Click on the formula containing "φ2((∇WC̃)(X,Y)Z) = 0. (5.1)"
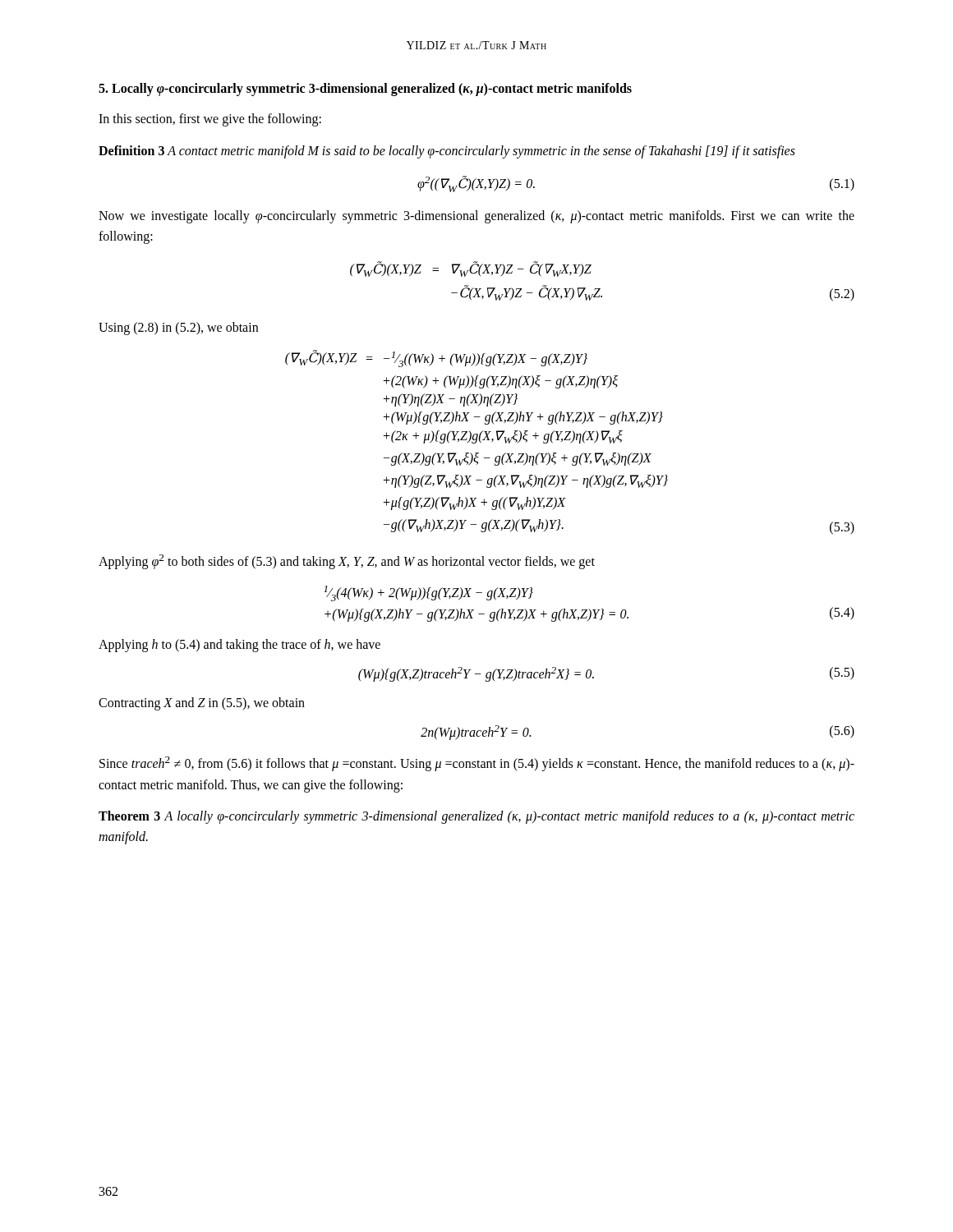This screenshot has height=1232, width=953. pyautogui.click(x=476, y=184)
